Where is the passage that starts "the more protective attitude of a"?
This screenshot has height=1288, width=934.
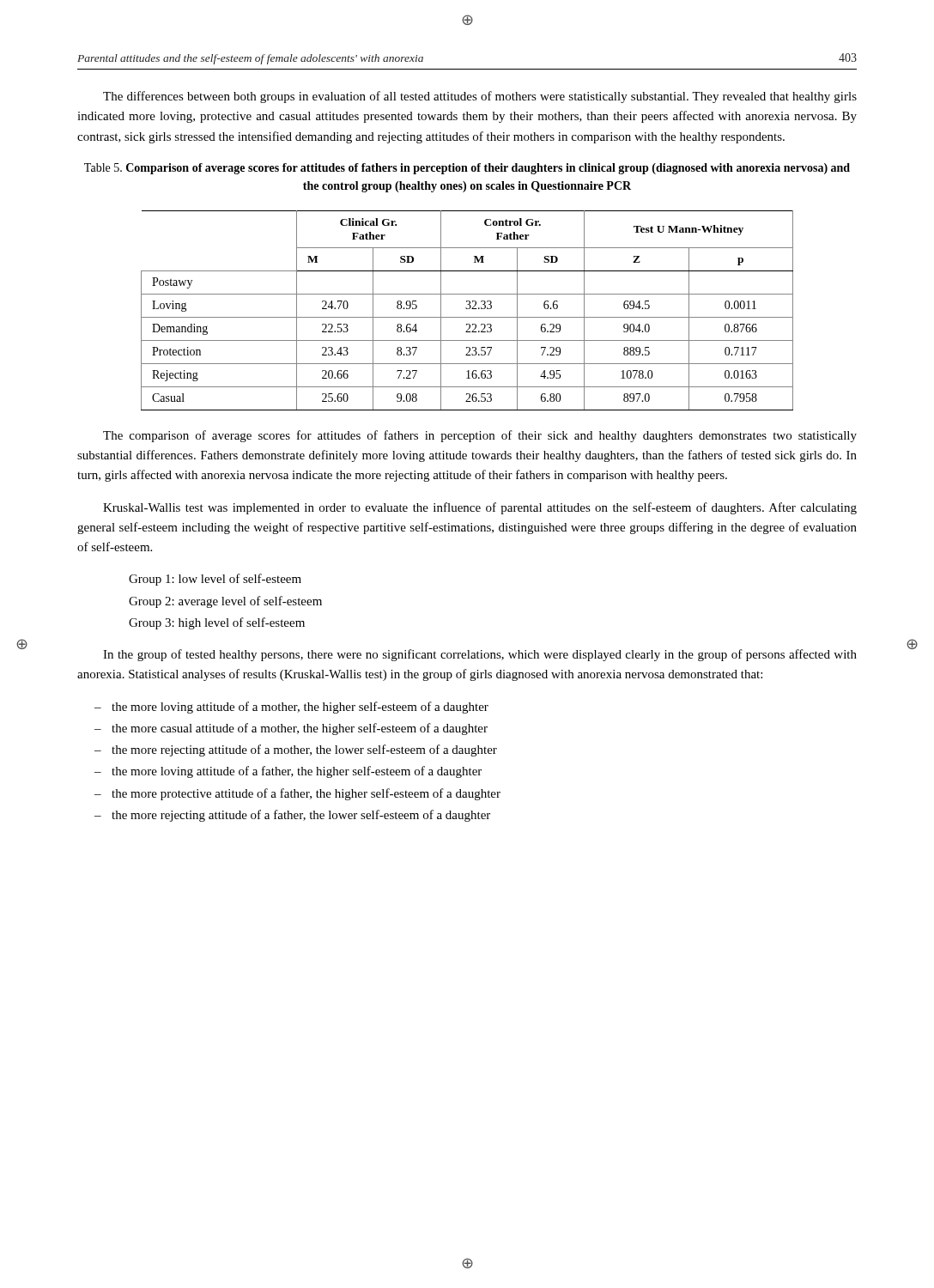click(x=306, y=793)
